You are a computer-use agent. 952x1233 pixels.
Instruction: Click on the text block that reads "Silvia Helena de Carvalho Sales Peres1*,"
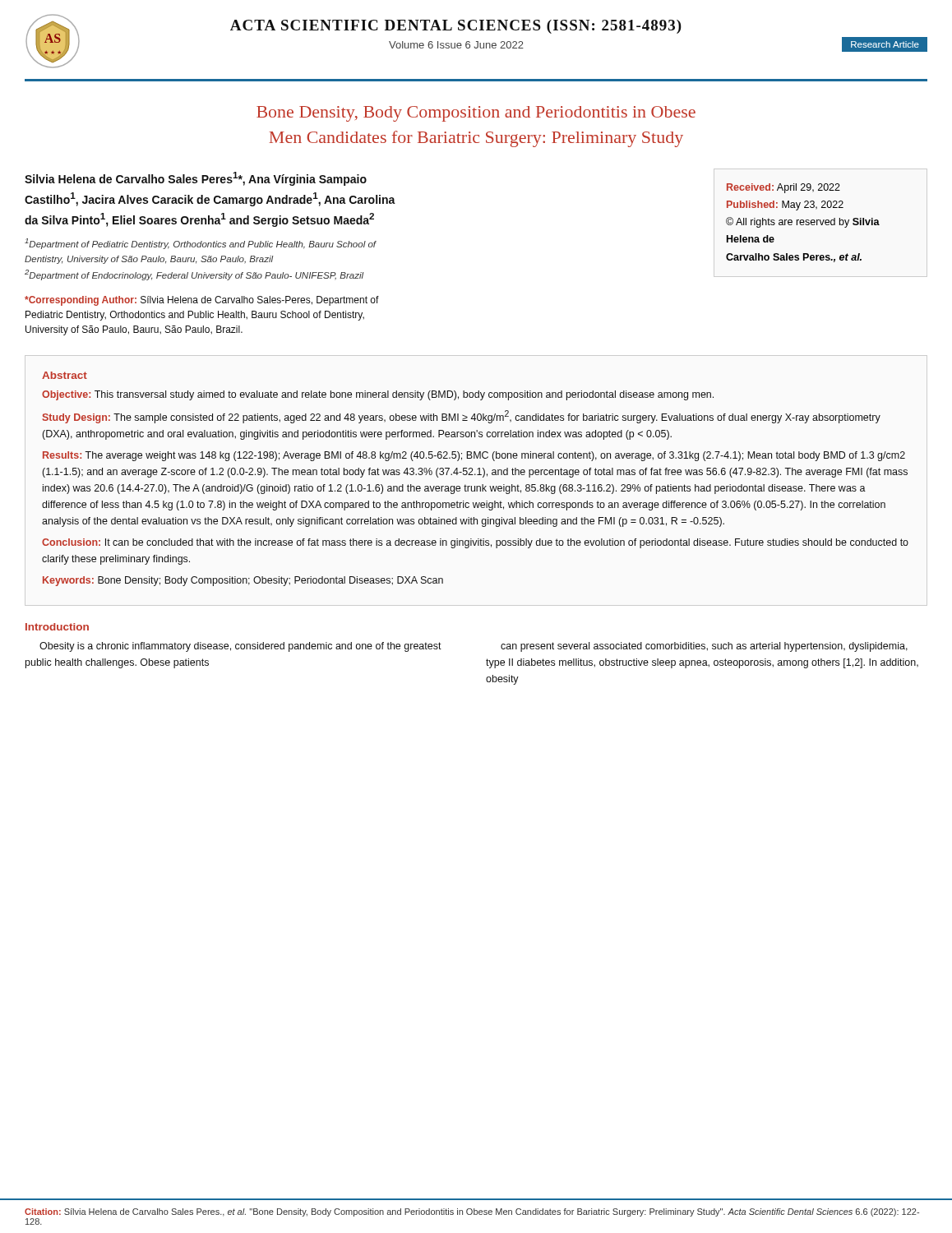pos(210,198)
